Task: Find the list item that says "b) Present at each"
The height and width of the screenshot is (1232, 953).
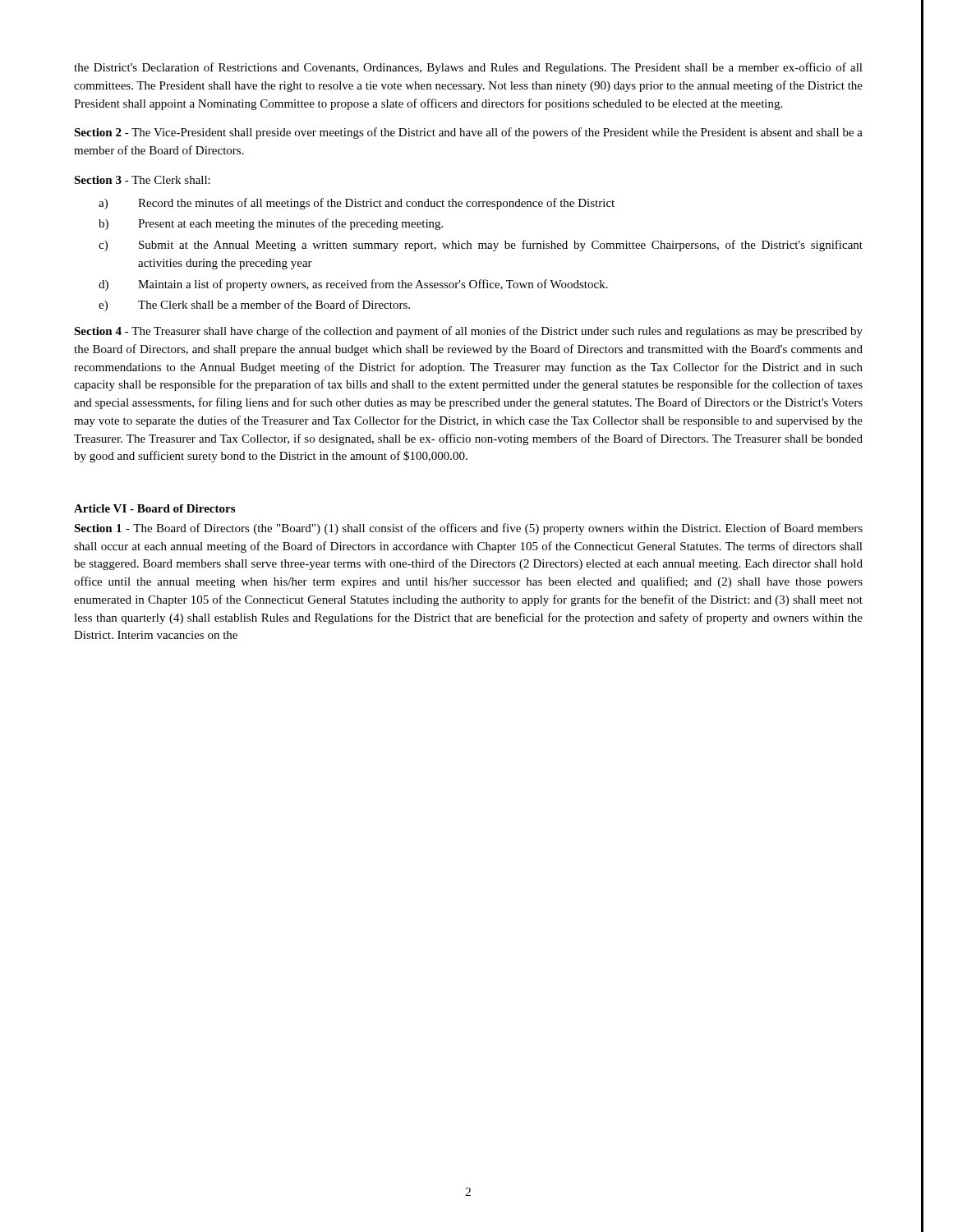Action: [271, 224]
